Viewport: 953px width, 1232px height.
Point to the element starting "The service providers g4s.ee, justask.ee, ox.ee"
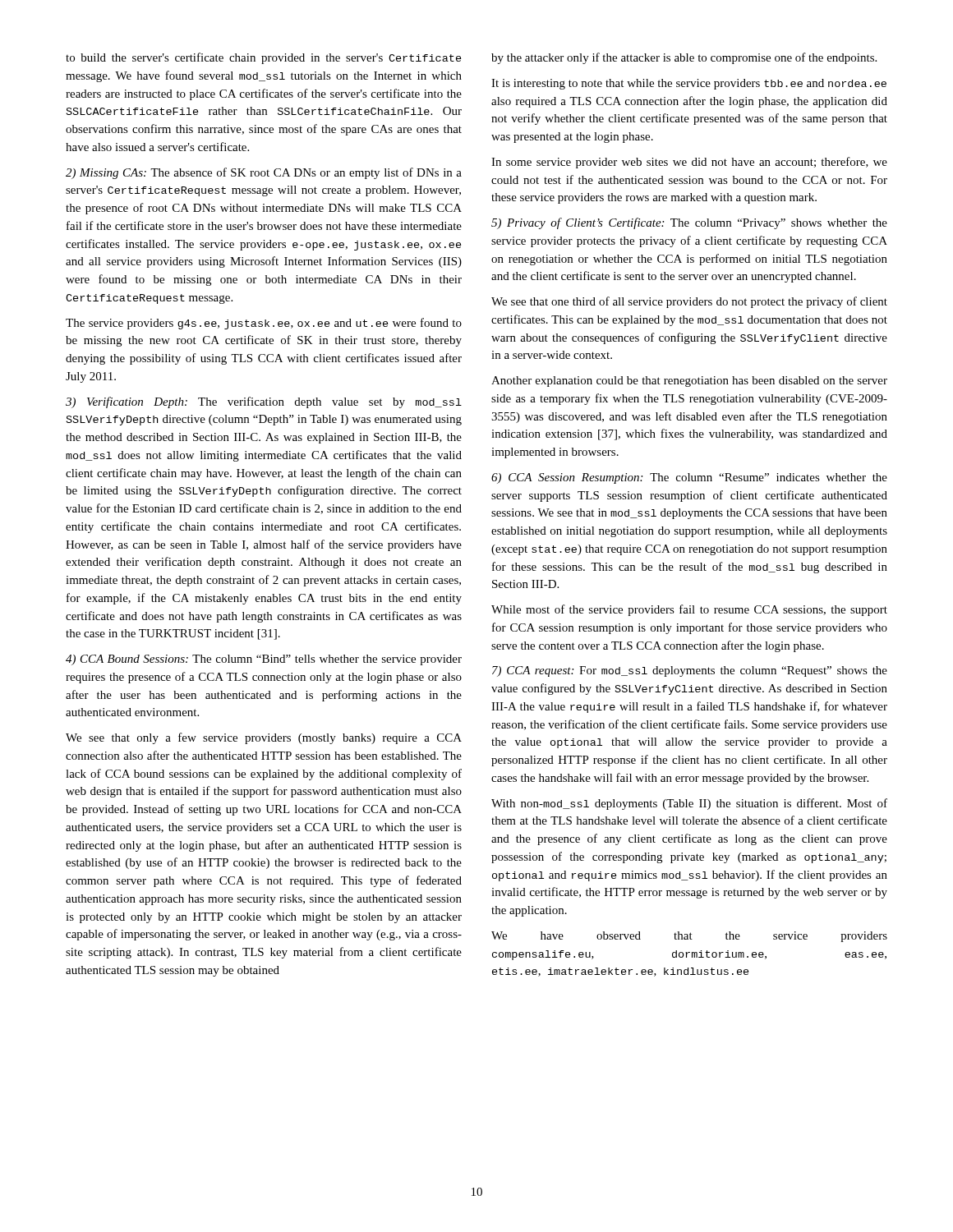264,350
